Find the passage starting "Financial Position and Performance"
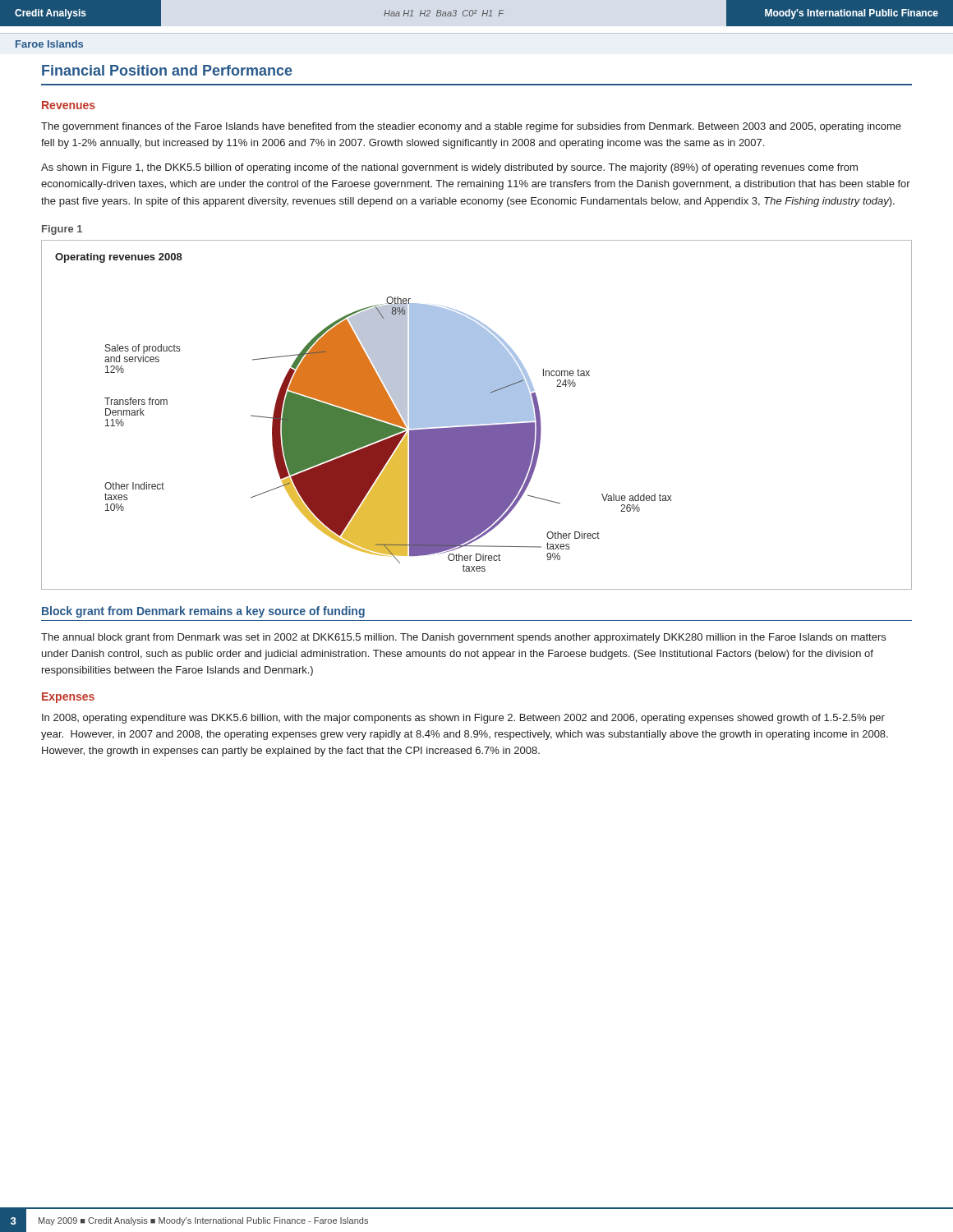This screenshot has height=1232, width=953. (167, 71)
